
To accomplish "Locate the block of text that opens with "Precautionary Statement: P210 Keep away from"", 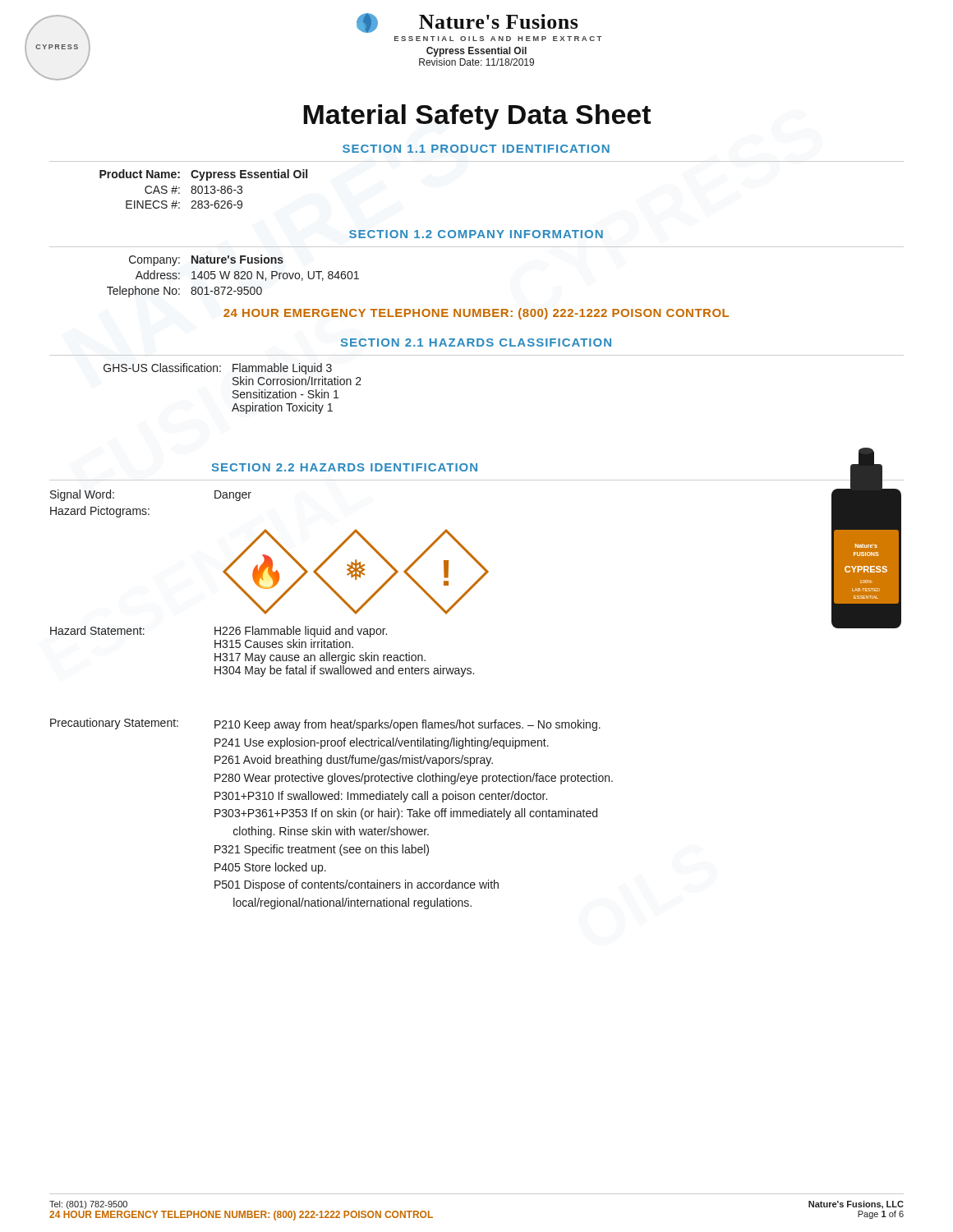I will [x=476, y=814].
